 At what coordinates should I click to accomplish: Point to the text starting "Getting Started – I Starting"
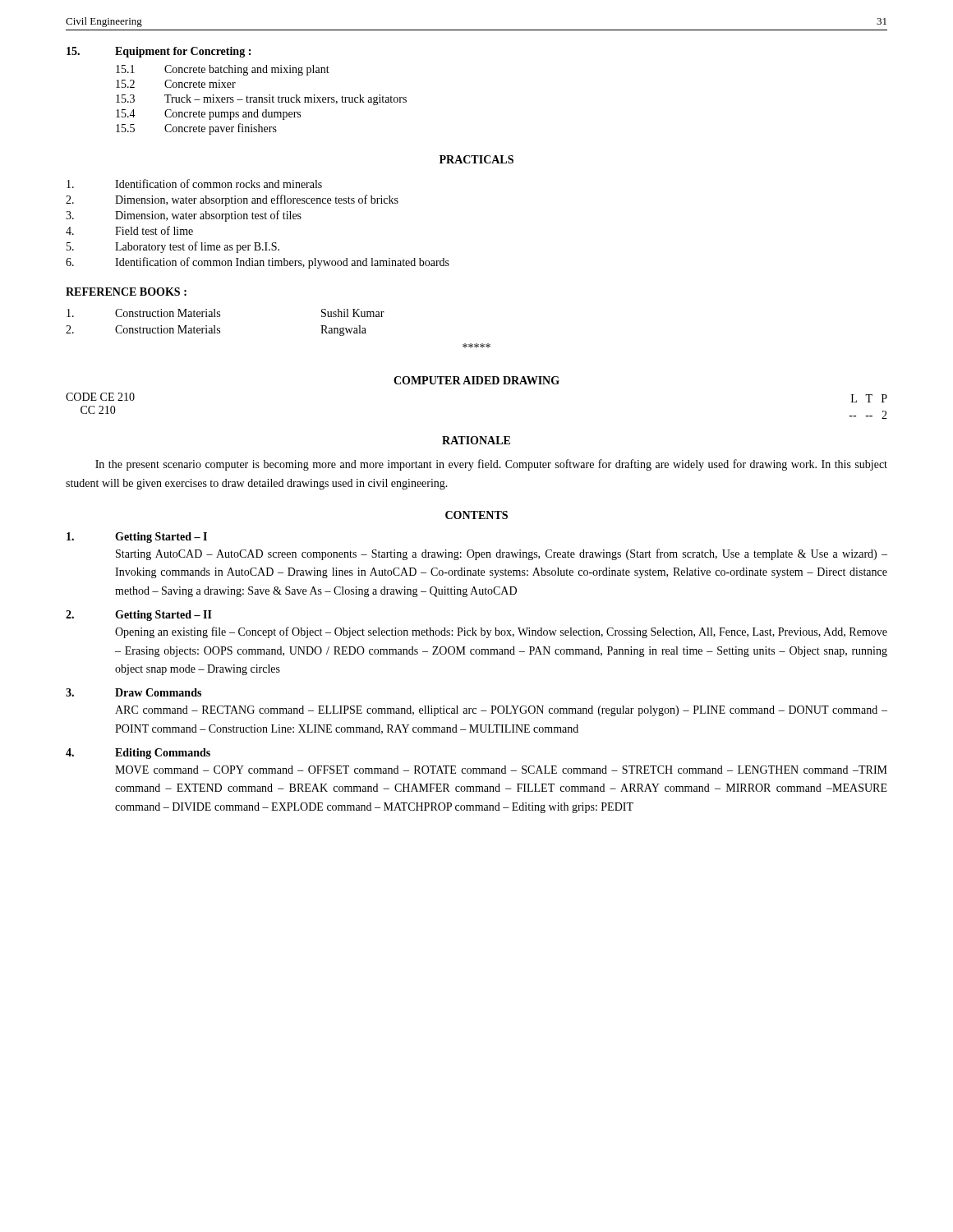point(476,565)
